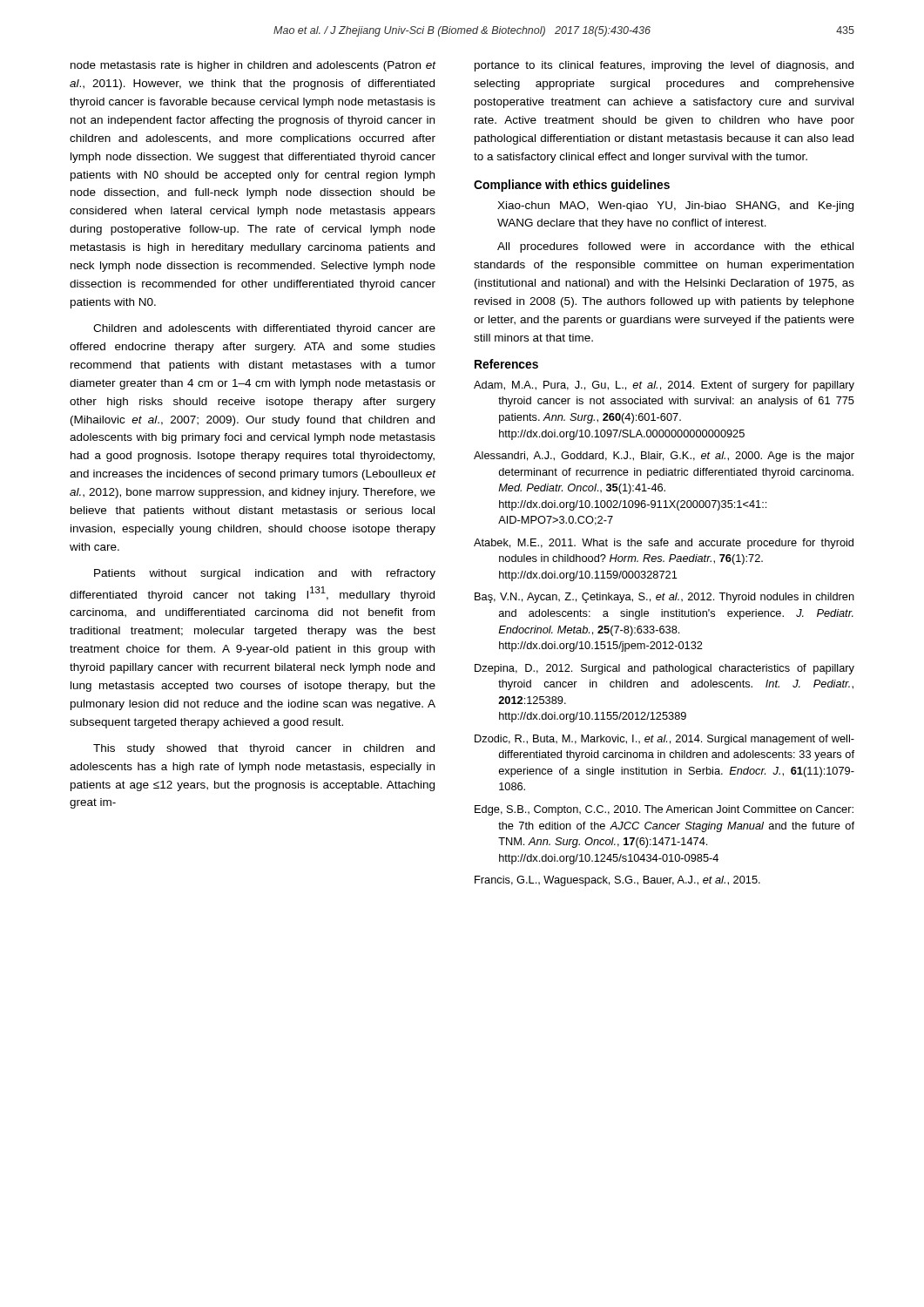Click on the text block starting "Compliance with ethics guidelines"
This screenshot has width=924, height=1307.
pyautogui.click(x=572, y=185)
